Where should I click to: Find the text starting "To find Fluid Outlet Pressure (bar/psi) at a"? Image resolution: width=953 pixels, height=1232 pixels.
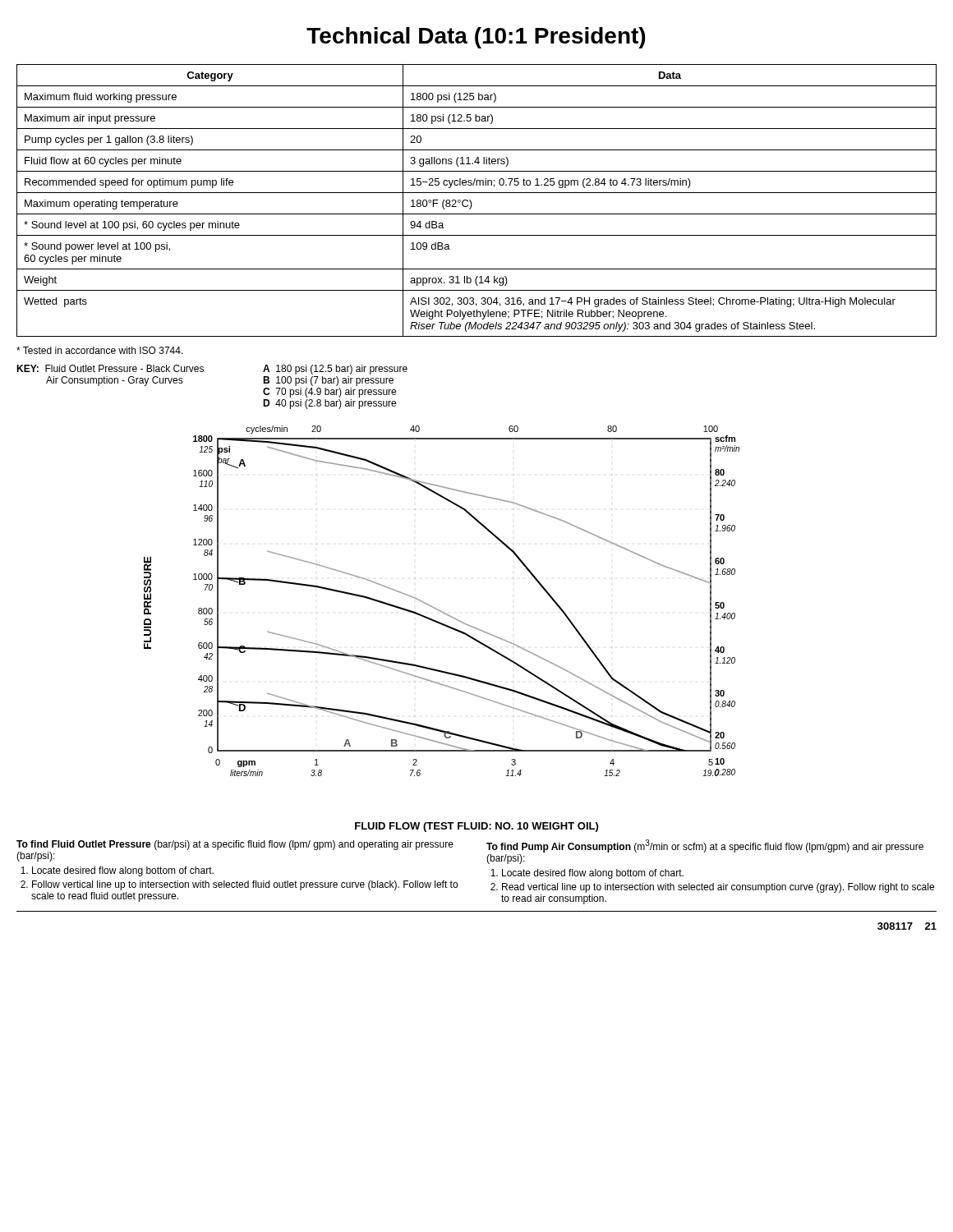pos(242,870)
